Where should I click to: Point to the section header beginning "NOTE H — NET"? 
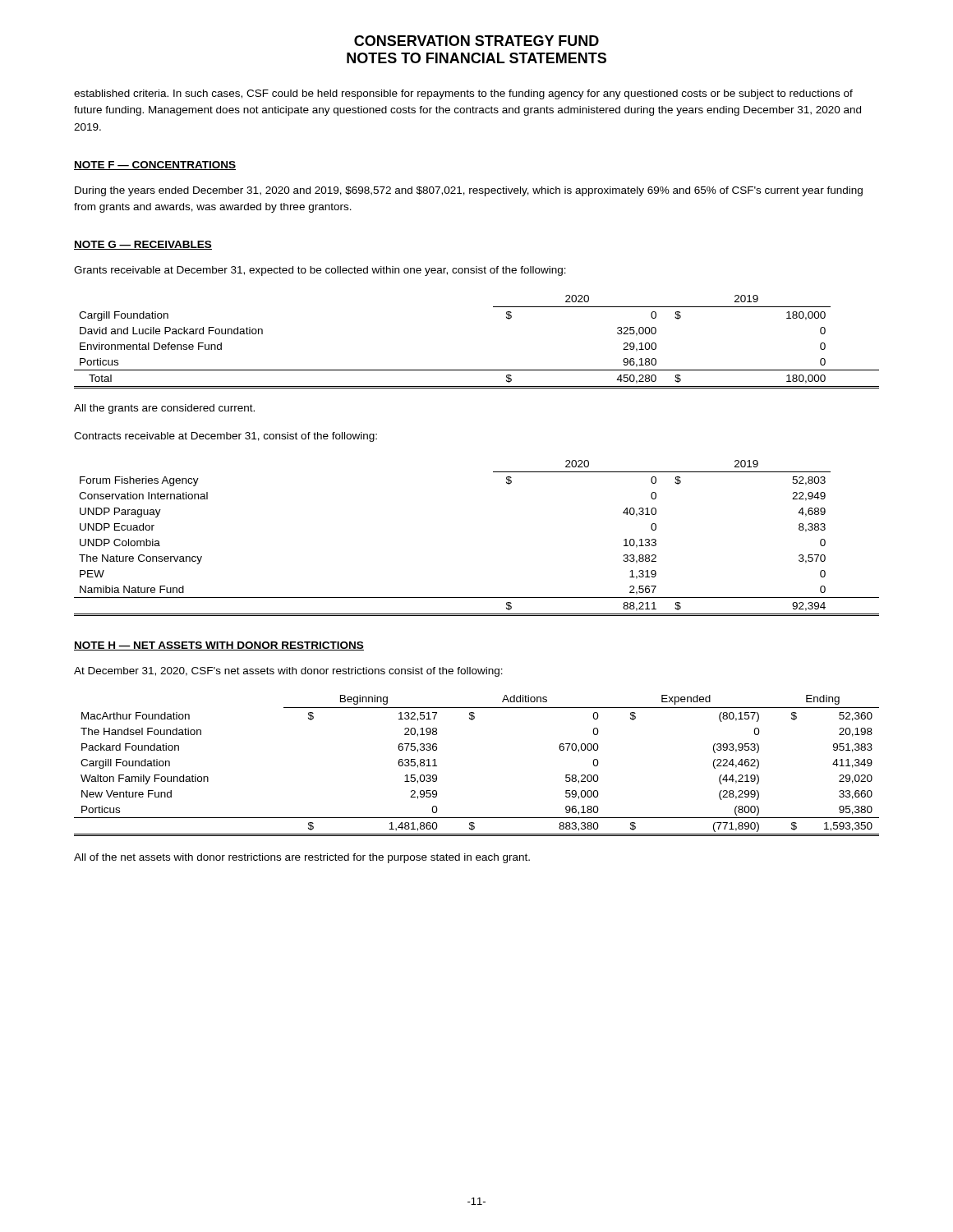tap(219, 645)
